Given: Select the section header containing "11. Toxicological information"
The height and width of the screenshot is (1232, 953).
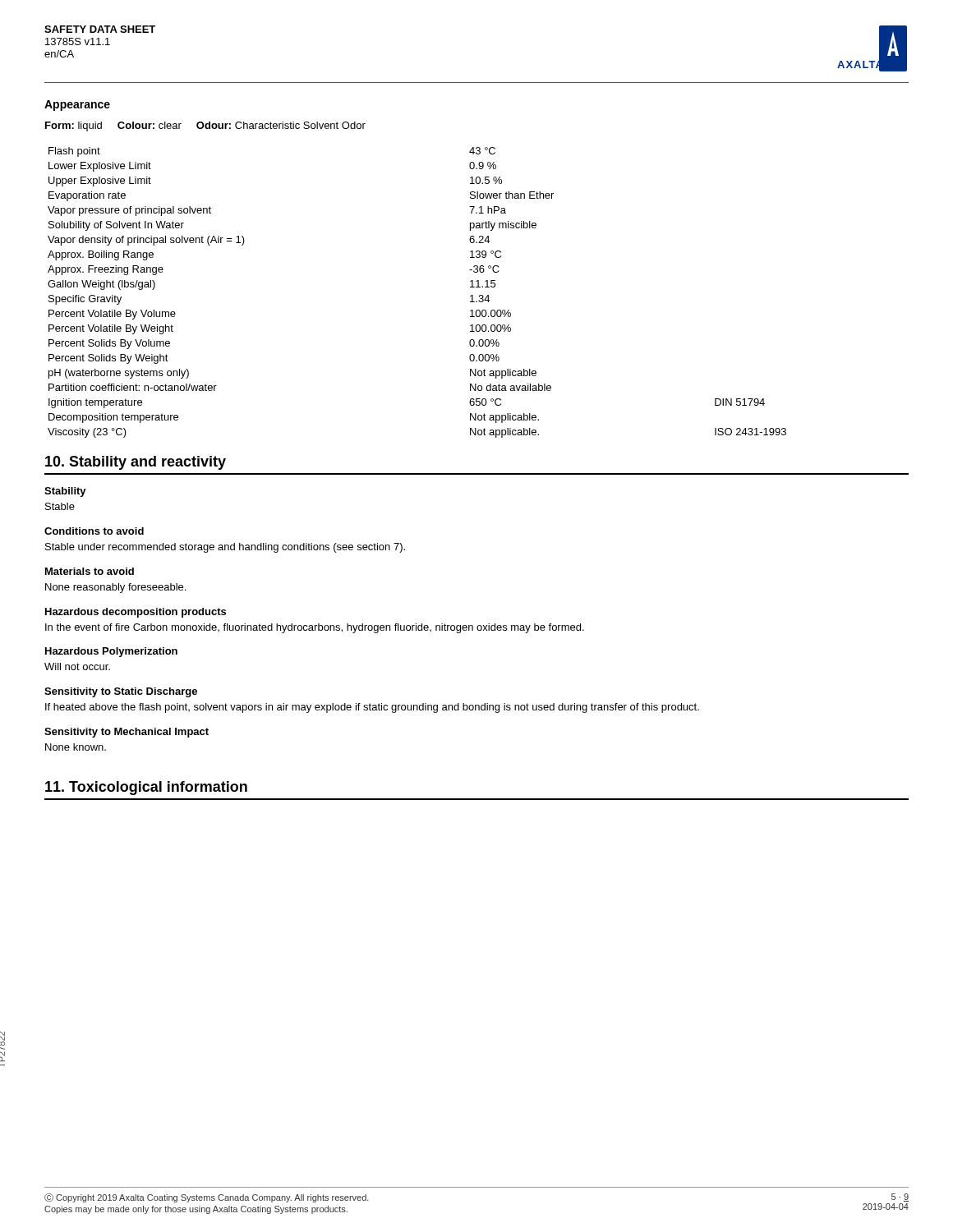Looking at the screenshot, I should (x=146, y=787).
